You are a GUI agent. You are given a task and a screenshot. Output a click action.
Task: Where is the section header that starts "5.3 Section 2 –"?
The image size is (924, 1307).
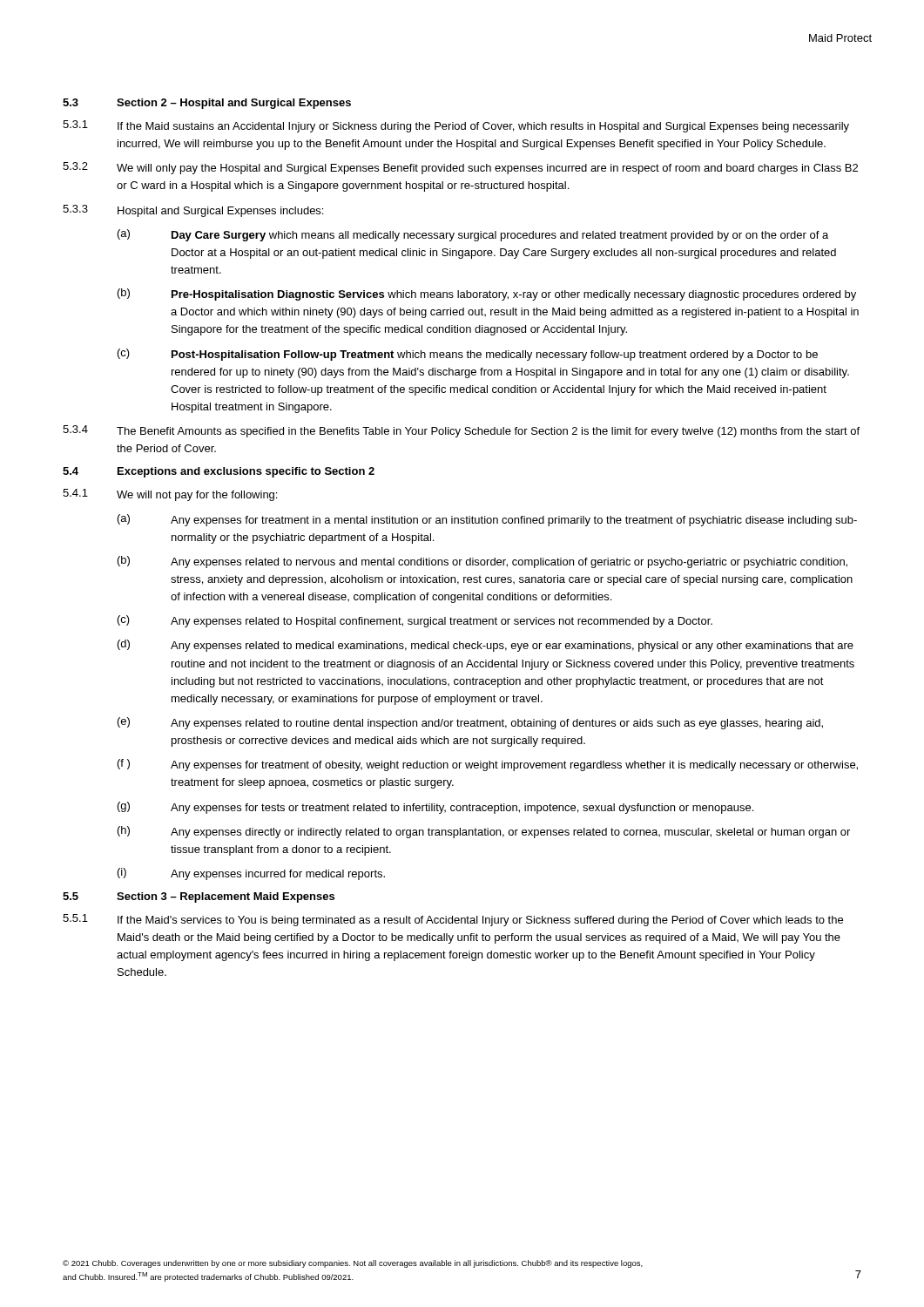pos(207,102)
